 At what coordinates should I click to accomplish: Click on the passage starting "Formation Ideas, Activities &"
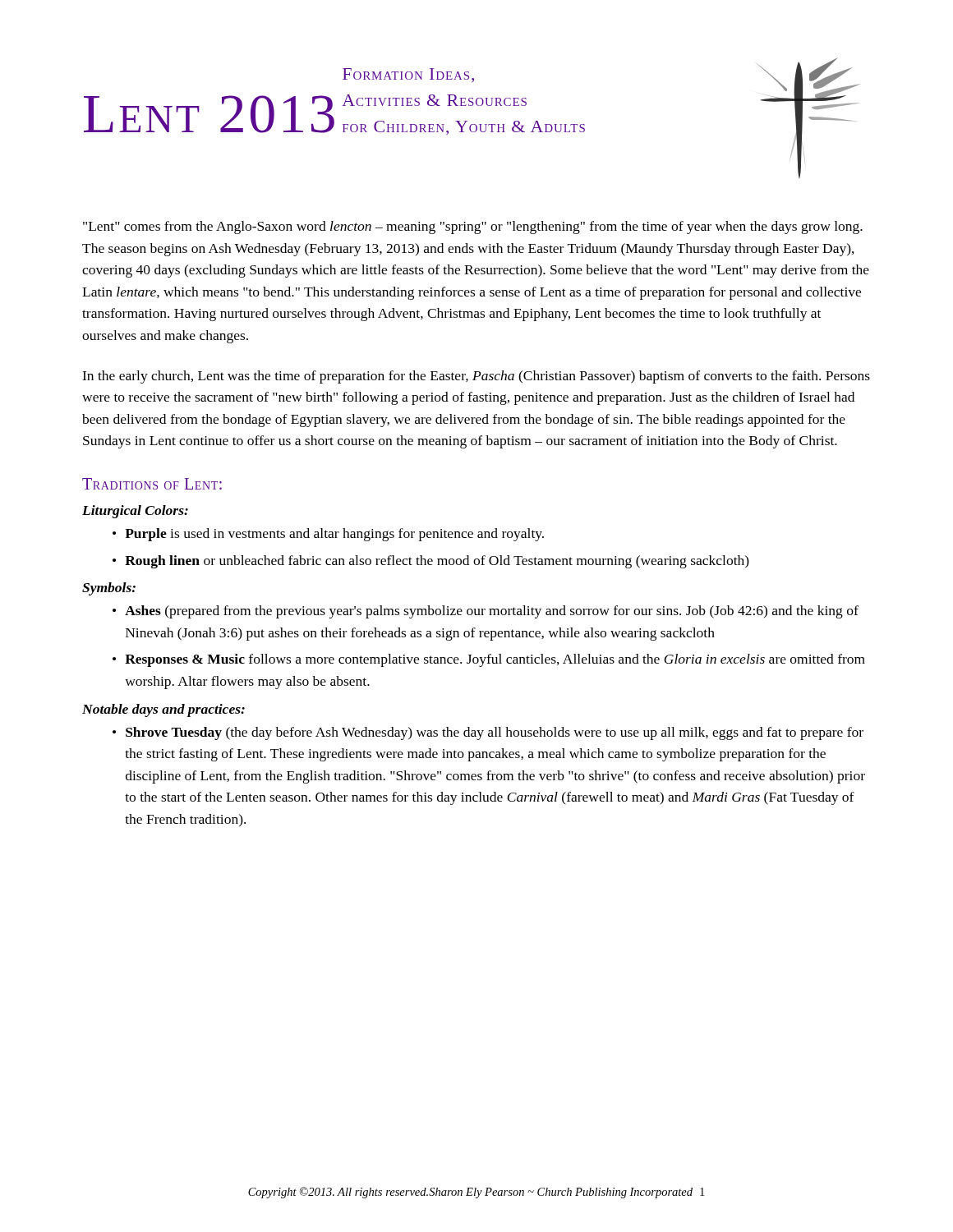[464, 100]
